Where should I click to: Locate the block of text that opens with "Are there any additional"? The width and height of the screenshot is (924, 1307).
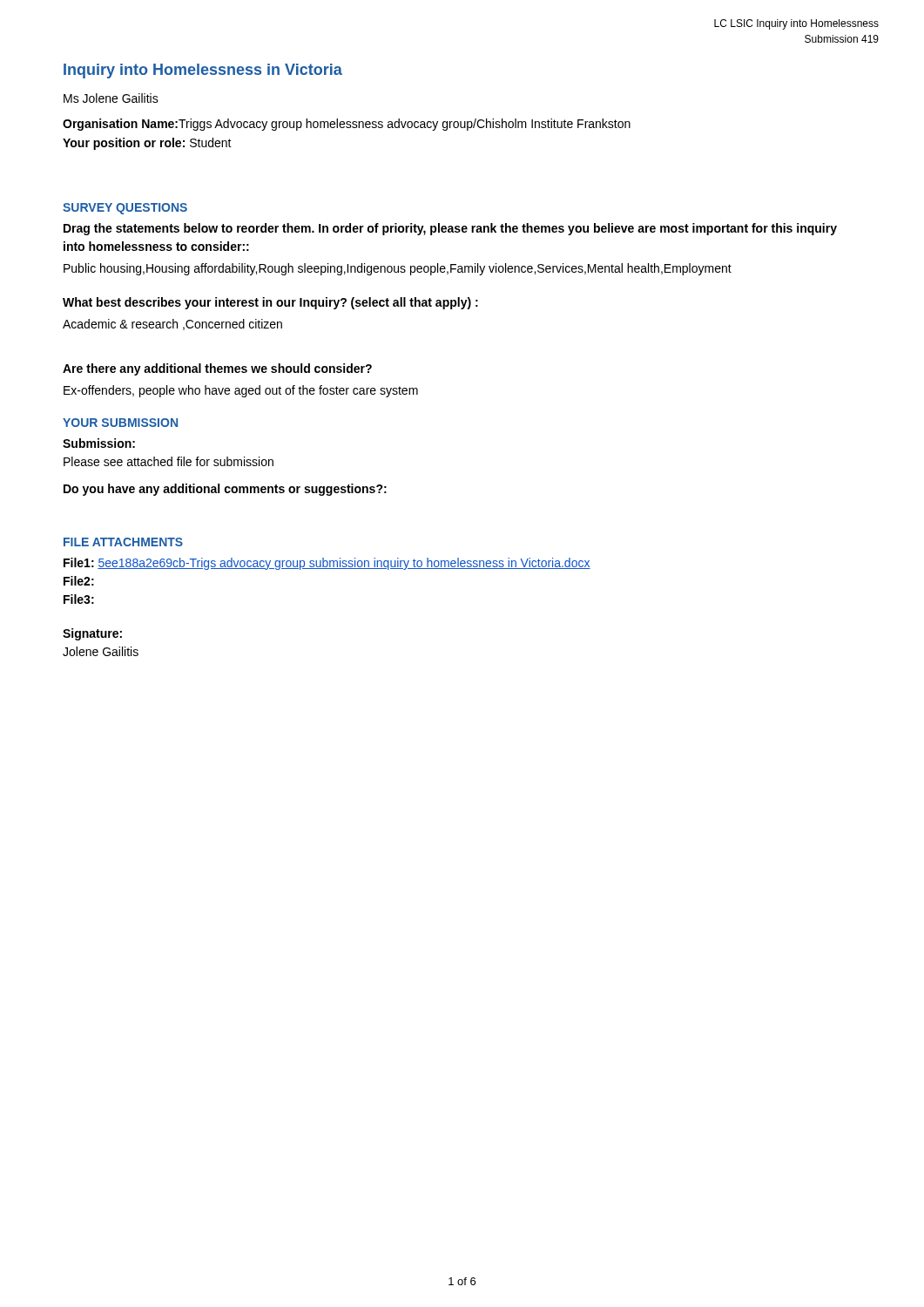pyautogui.click(x=218, y=368)
